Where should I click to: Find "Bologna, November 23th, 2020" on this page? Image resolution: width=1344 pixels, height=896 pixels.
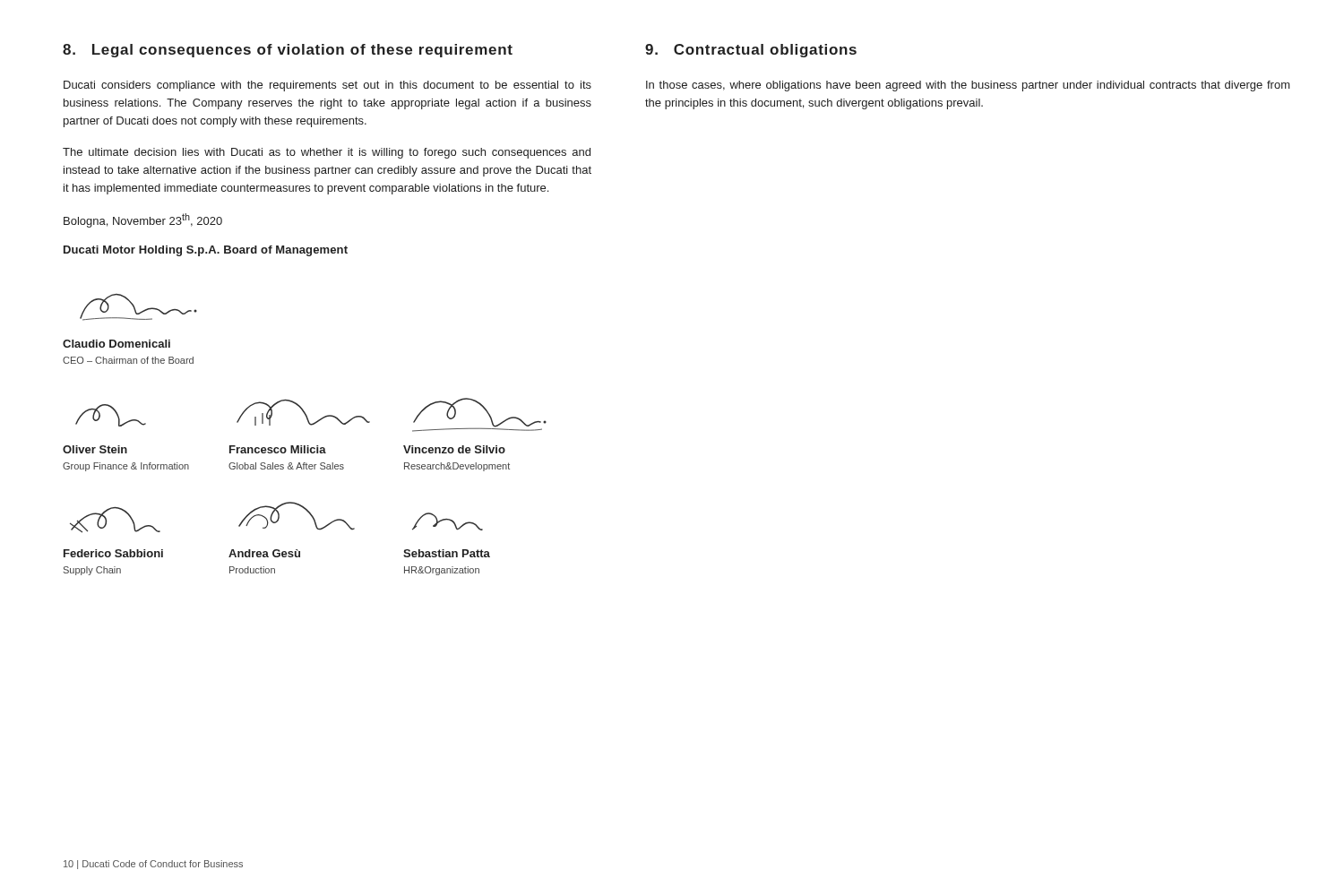[x=143, y=220]
